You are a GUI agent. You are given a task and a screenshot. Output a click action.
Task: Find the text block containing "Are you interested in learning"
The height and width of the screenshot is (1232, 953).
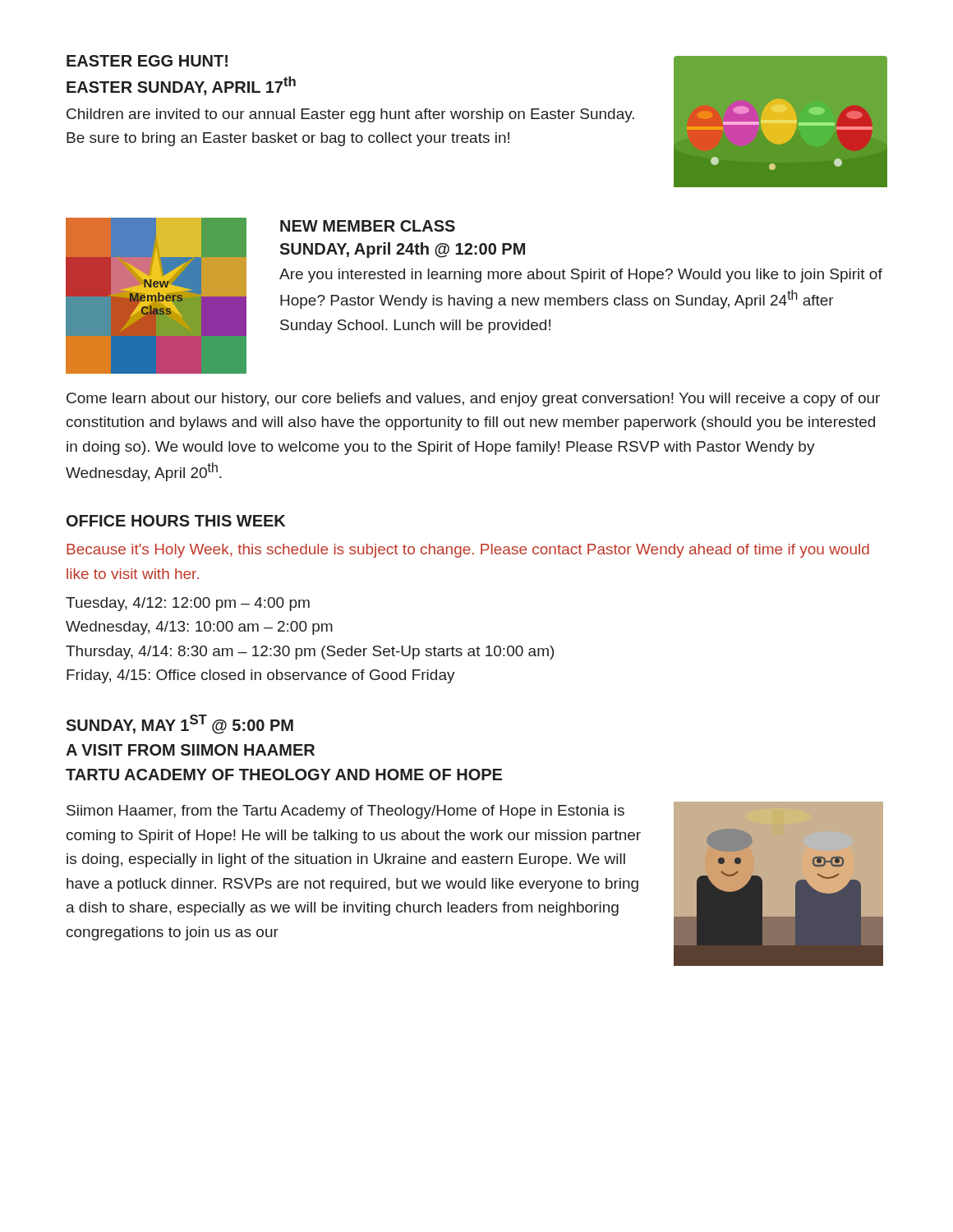coord(583,300)
